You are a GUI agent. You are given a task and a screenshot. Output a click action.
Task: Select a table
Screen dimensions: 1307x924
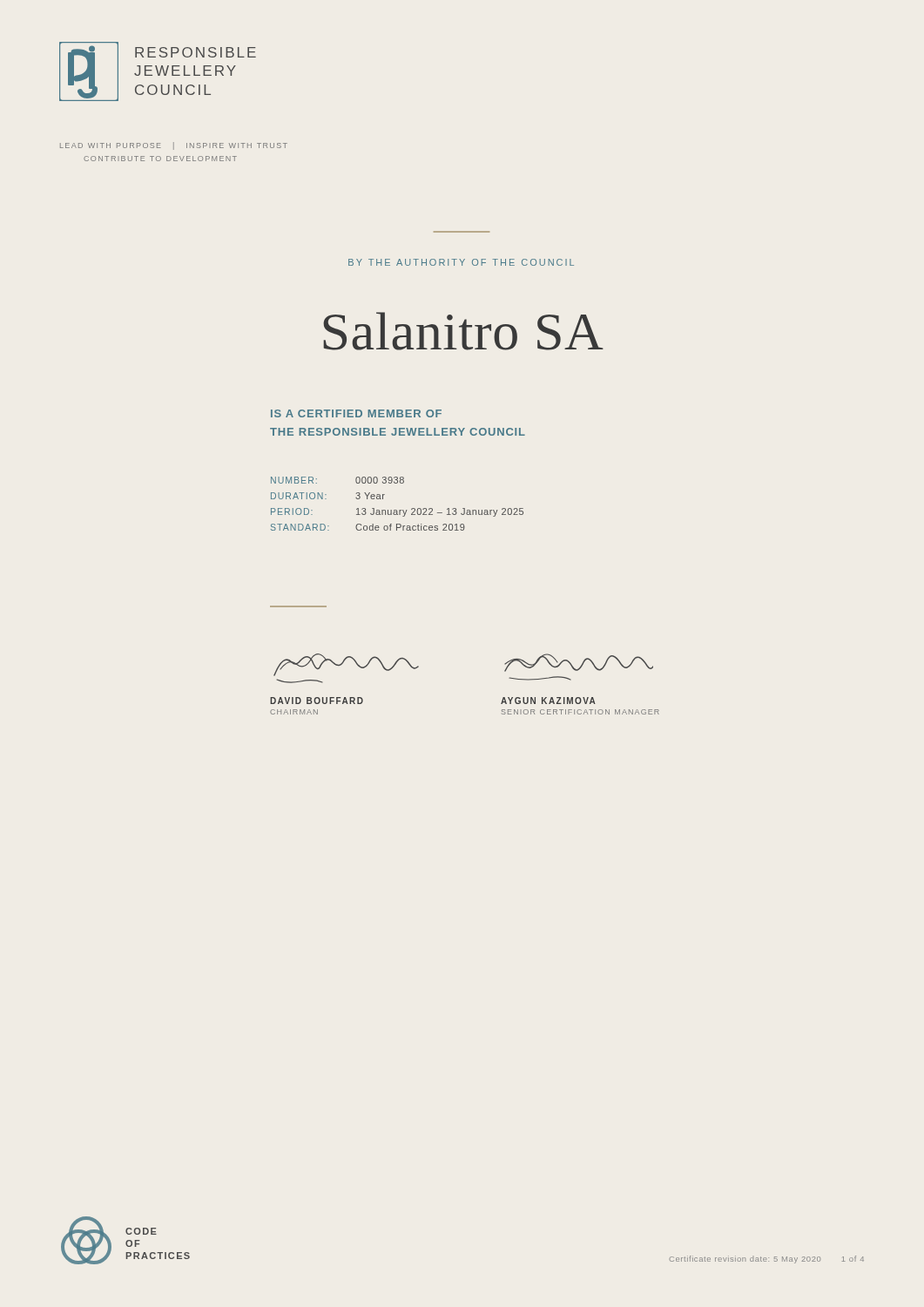click(x=397, y=506)
